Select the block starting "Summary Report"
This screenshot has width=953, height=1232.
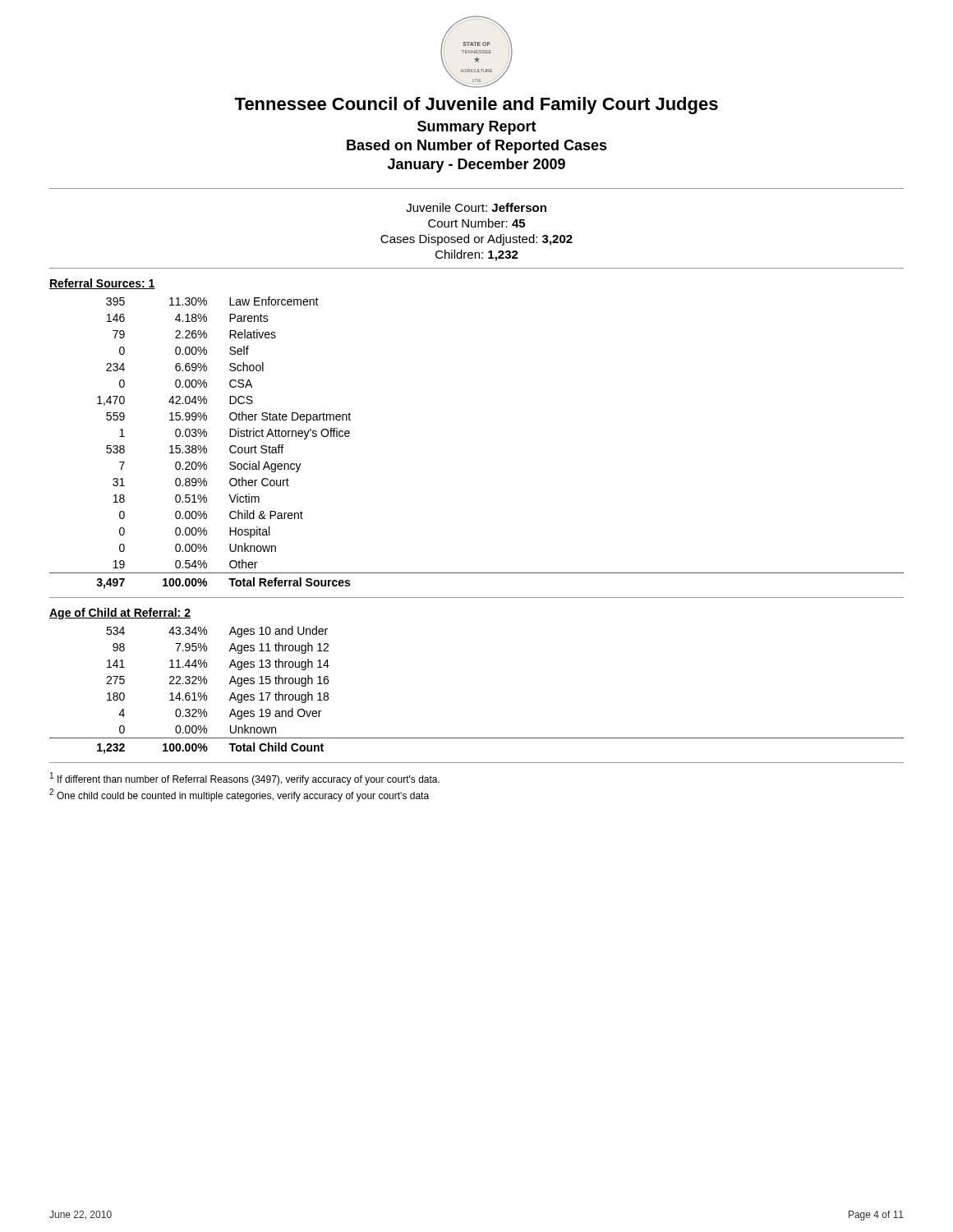[x=476, y=126]
